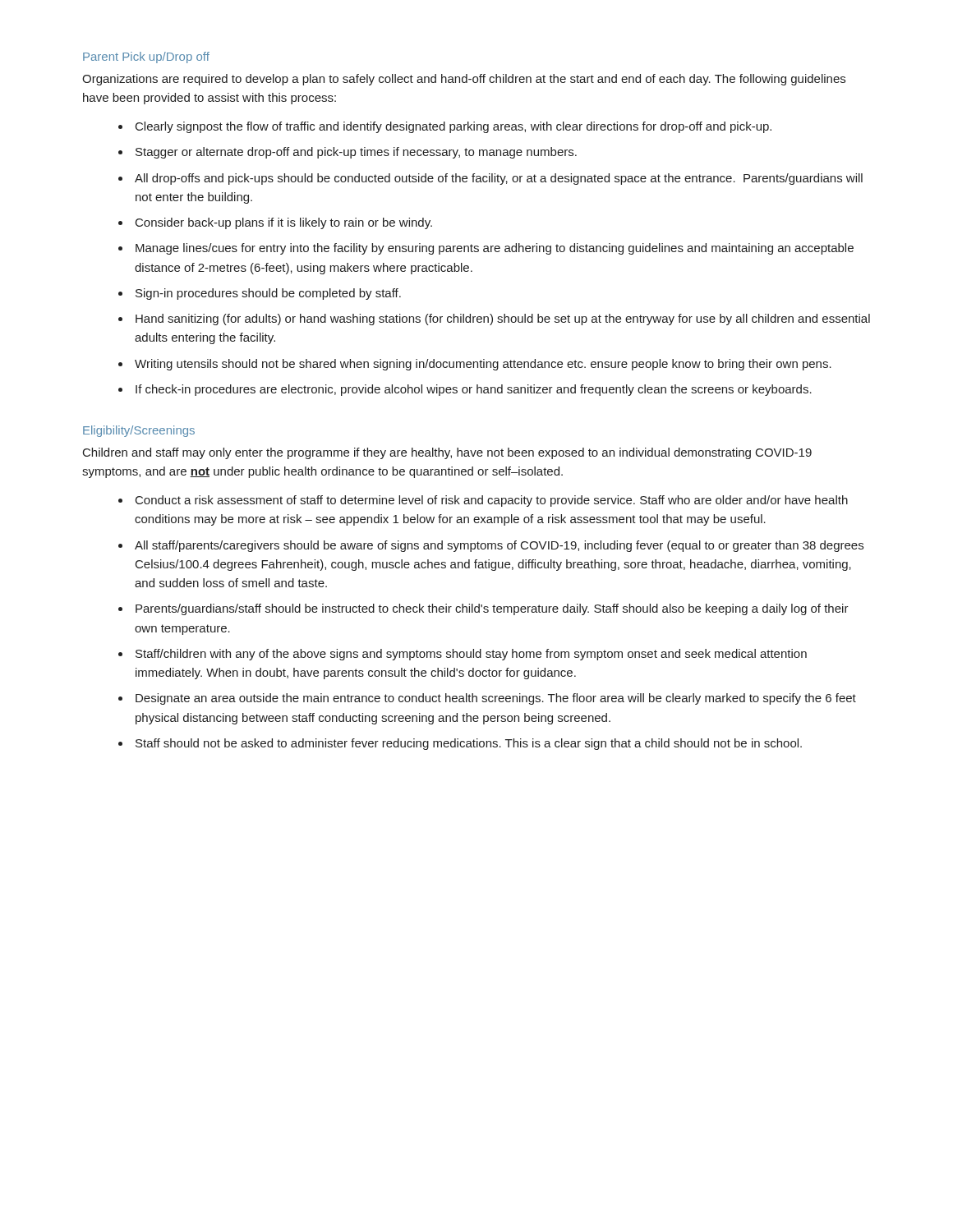Select the list item containing "Sign-in procedures should be completed by staff."
953x1232 pixels.
tap(268, 293)
